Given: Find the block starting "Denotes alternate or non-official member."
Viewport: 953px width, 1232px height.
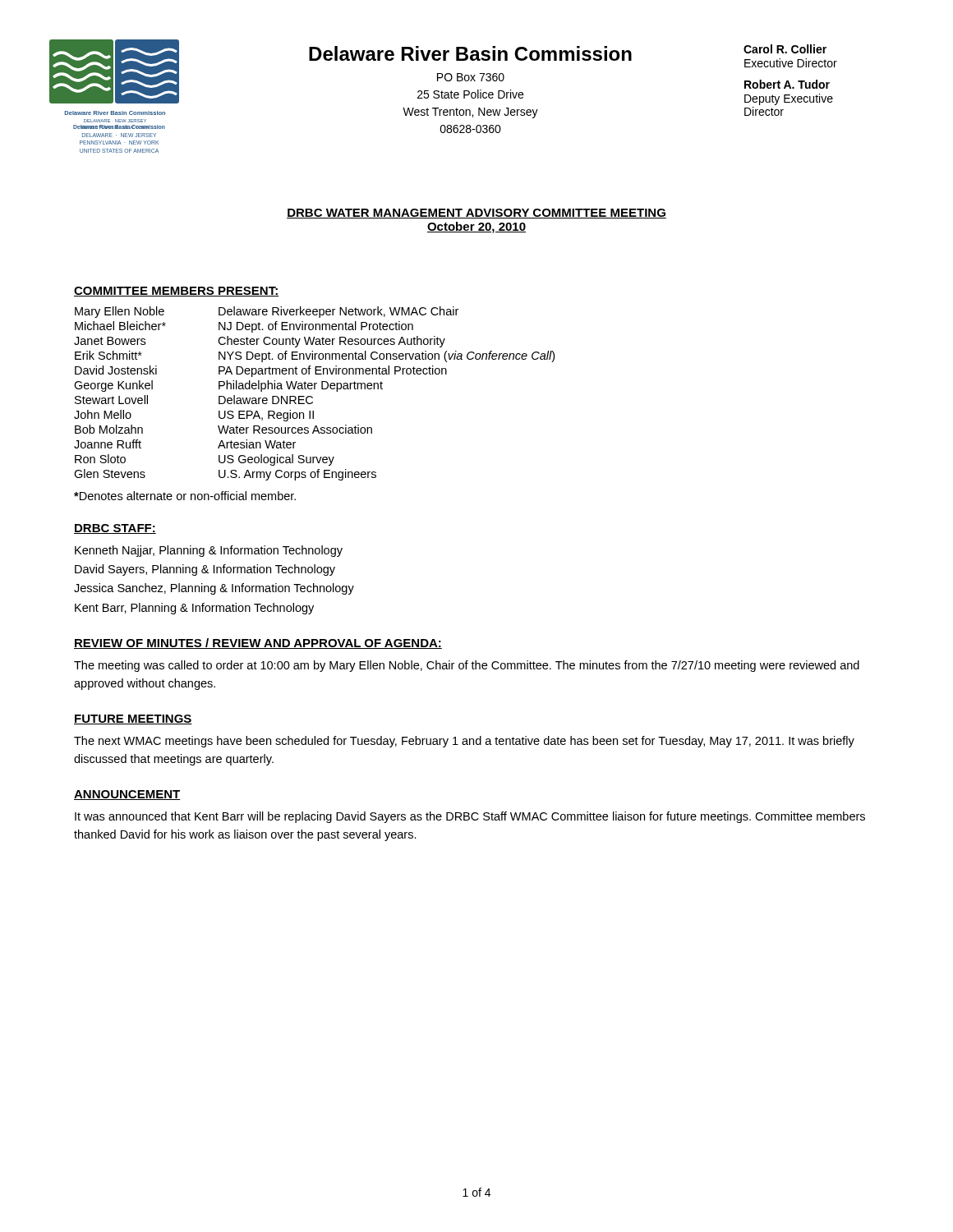Looking at the screenshot, I should (x=185, y=496).
